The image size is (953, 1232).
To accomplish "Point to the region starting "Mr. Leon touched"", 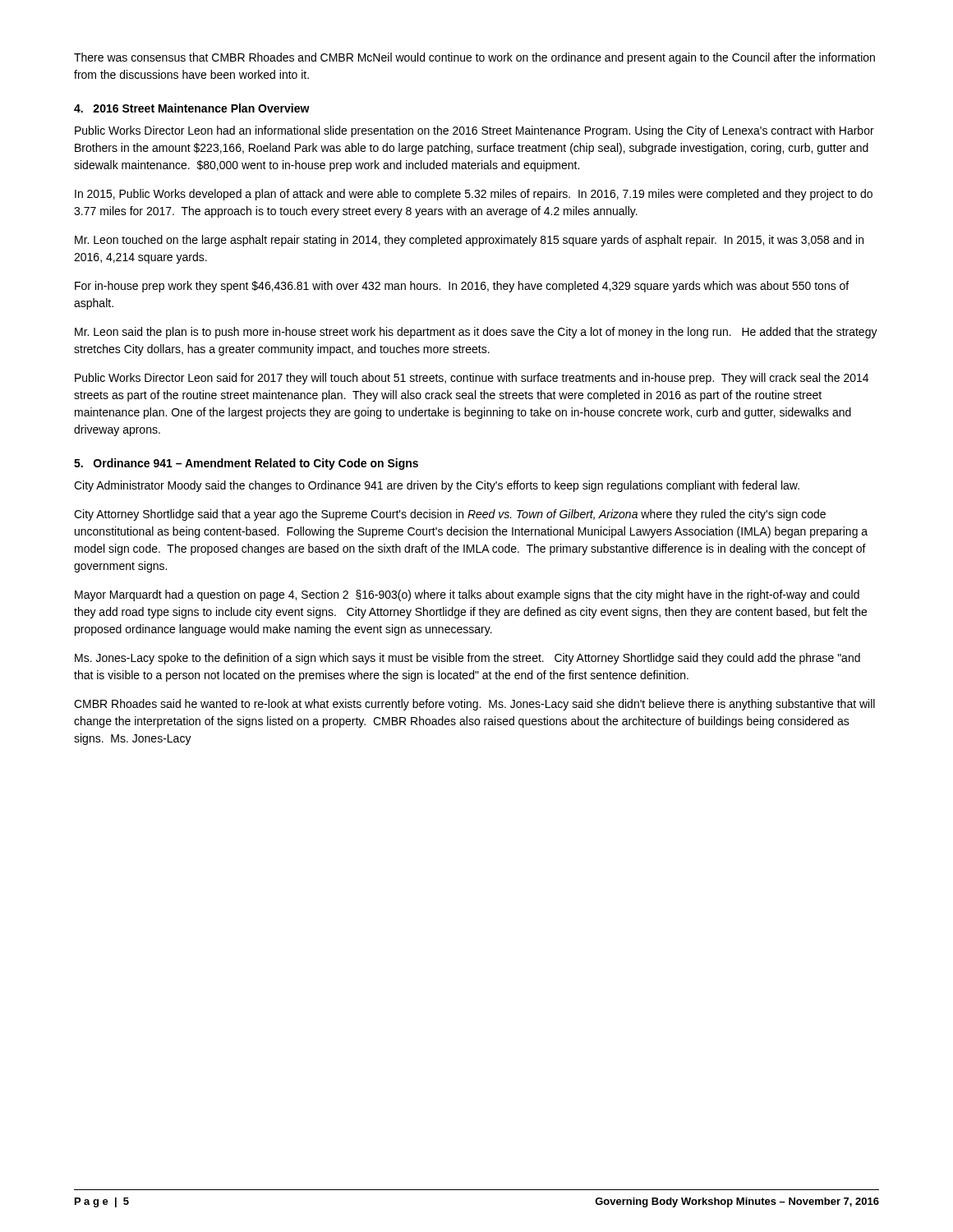I will tap(469, 248).
